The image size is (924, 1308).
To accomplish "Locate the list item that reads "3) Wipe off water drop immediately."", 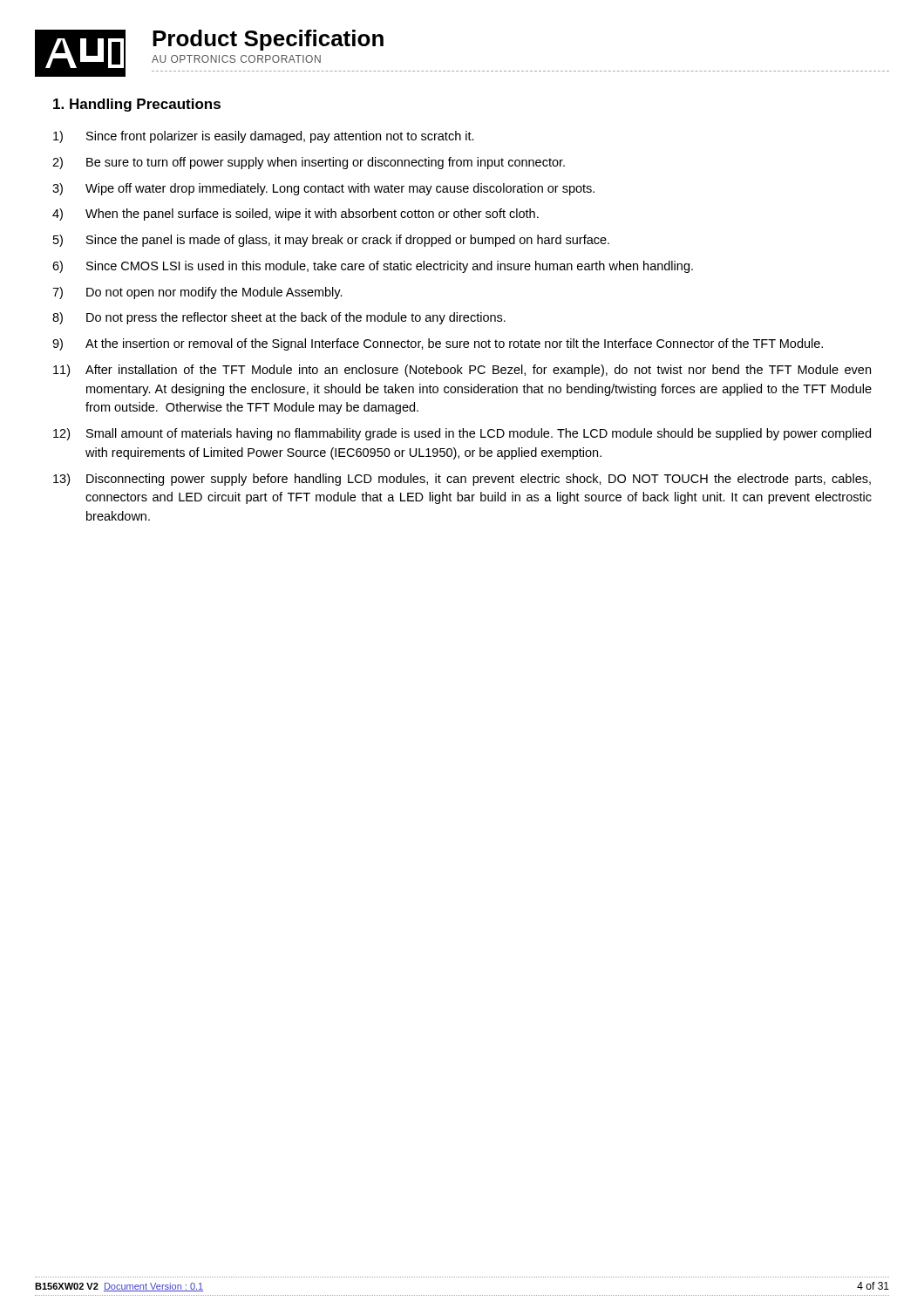I will click(x=462, y=189).
